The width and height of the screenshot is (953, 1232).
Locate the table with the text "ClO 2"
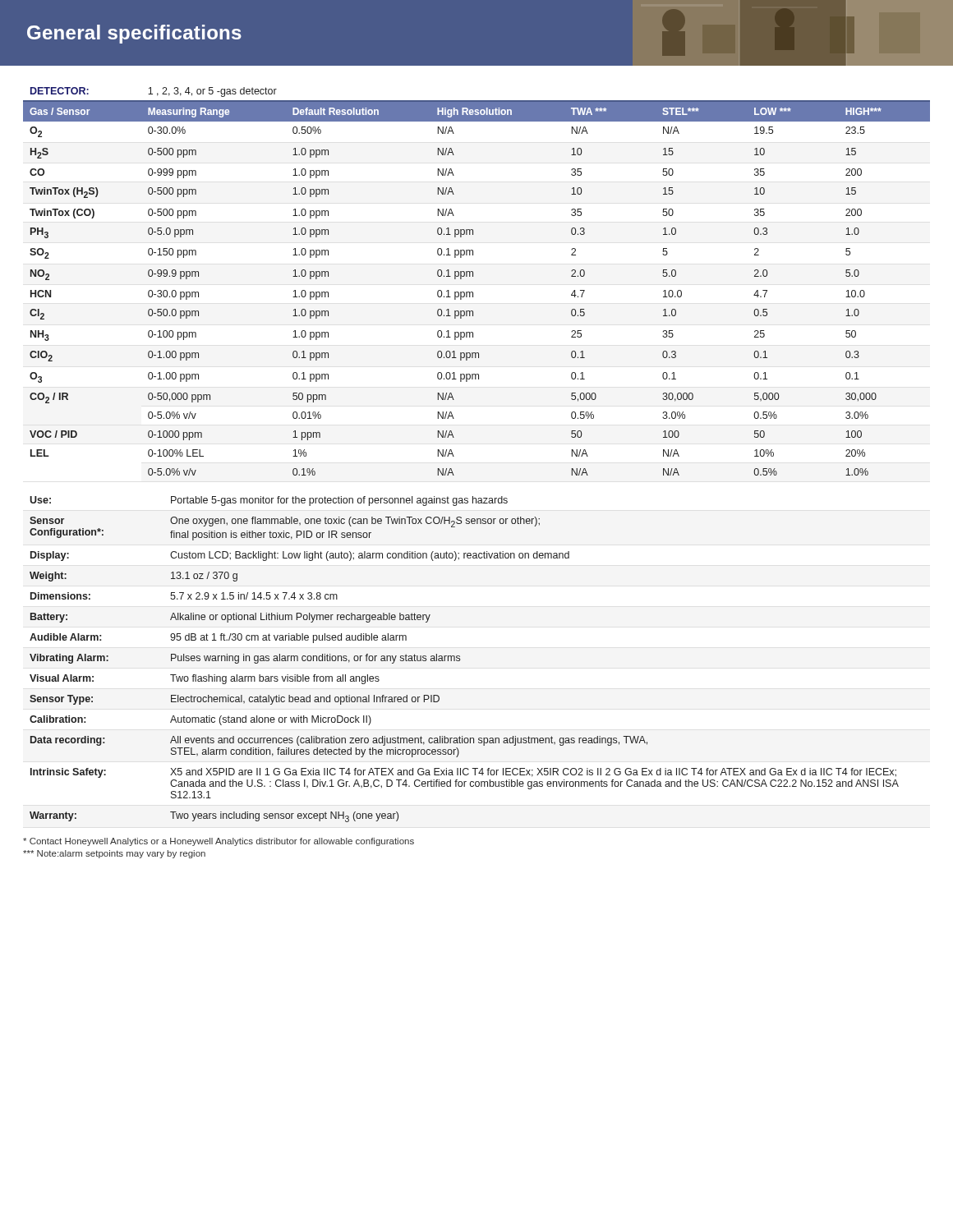tap(476, 282)
